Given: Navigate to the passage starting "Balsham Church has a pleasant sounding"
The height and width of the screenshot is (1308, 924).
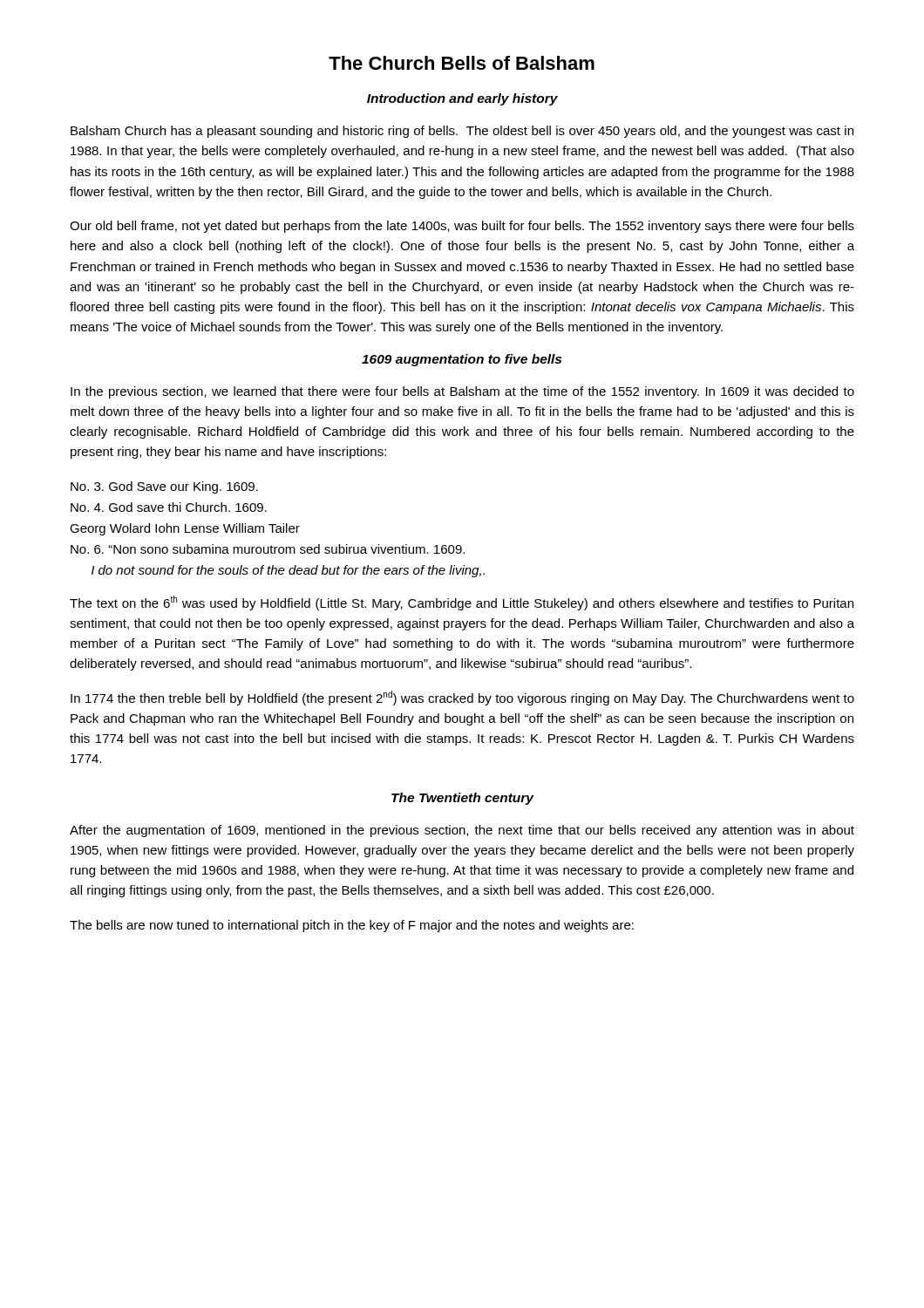Looking at the screenshot, I should point(462,161).
